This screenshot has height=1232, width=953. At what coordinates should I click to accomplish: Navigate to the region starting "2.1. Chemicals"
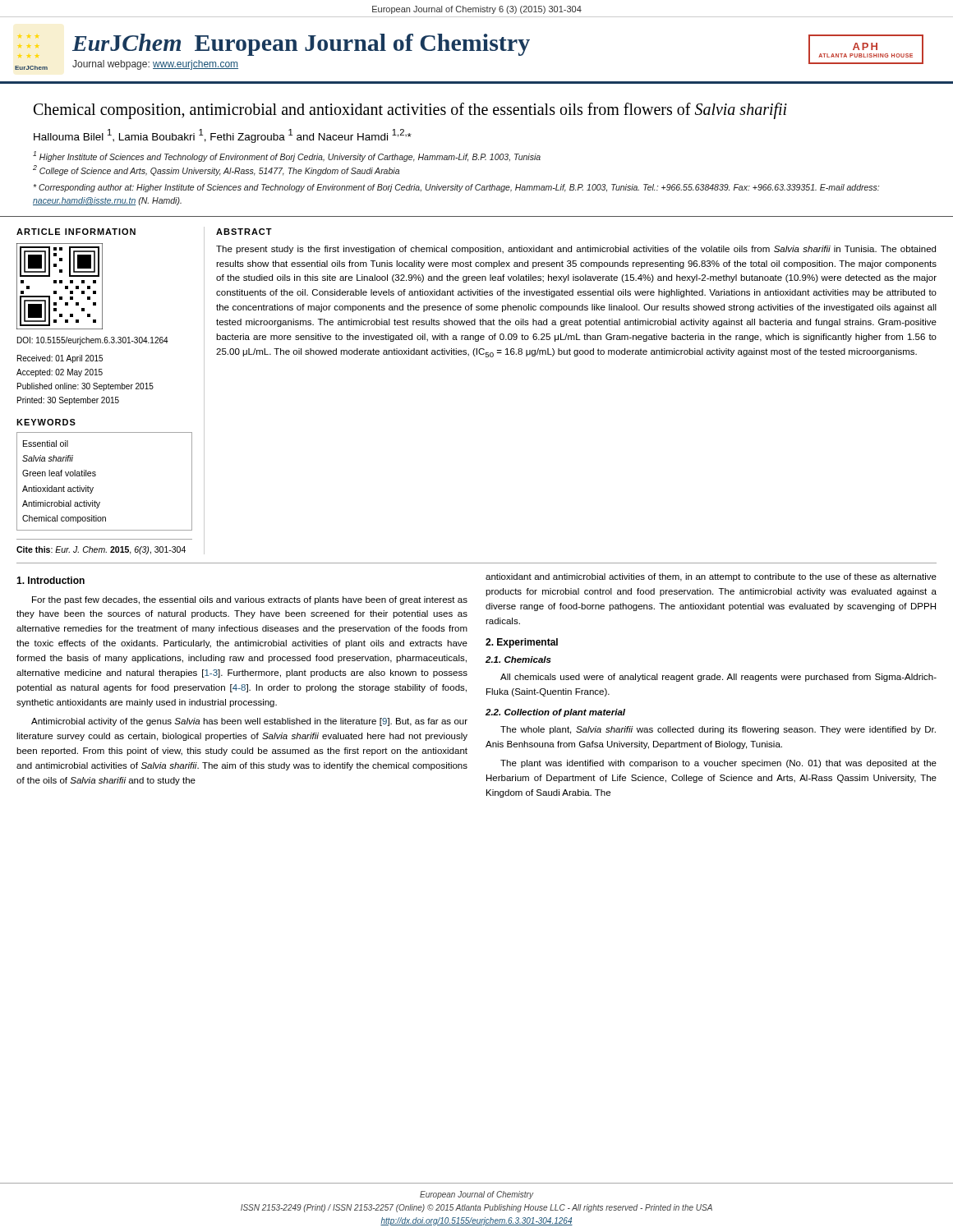(518, 660)
